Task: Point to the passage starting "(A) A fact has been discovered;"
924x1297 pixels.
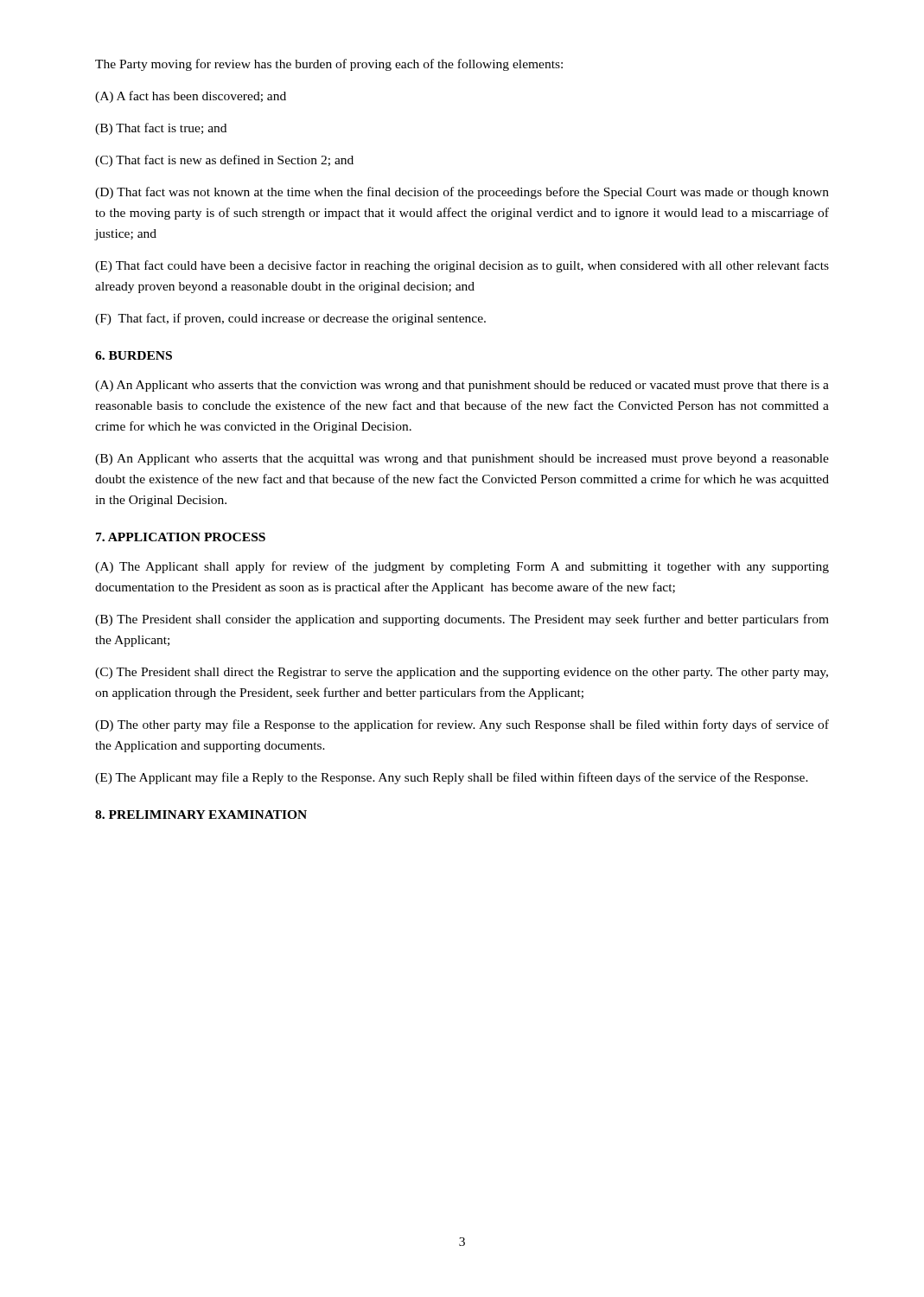Action: [191, 96]
